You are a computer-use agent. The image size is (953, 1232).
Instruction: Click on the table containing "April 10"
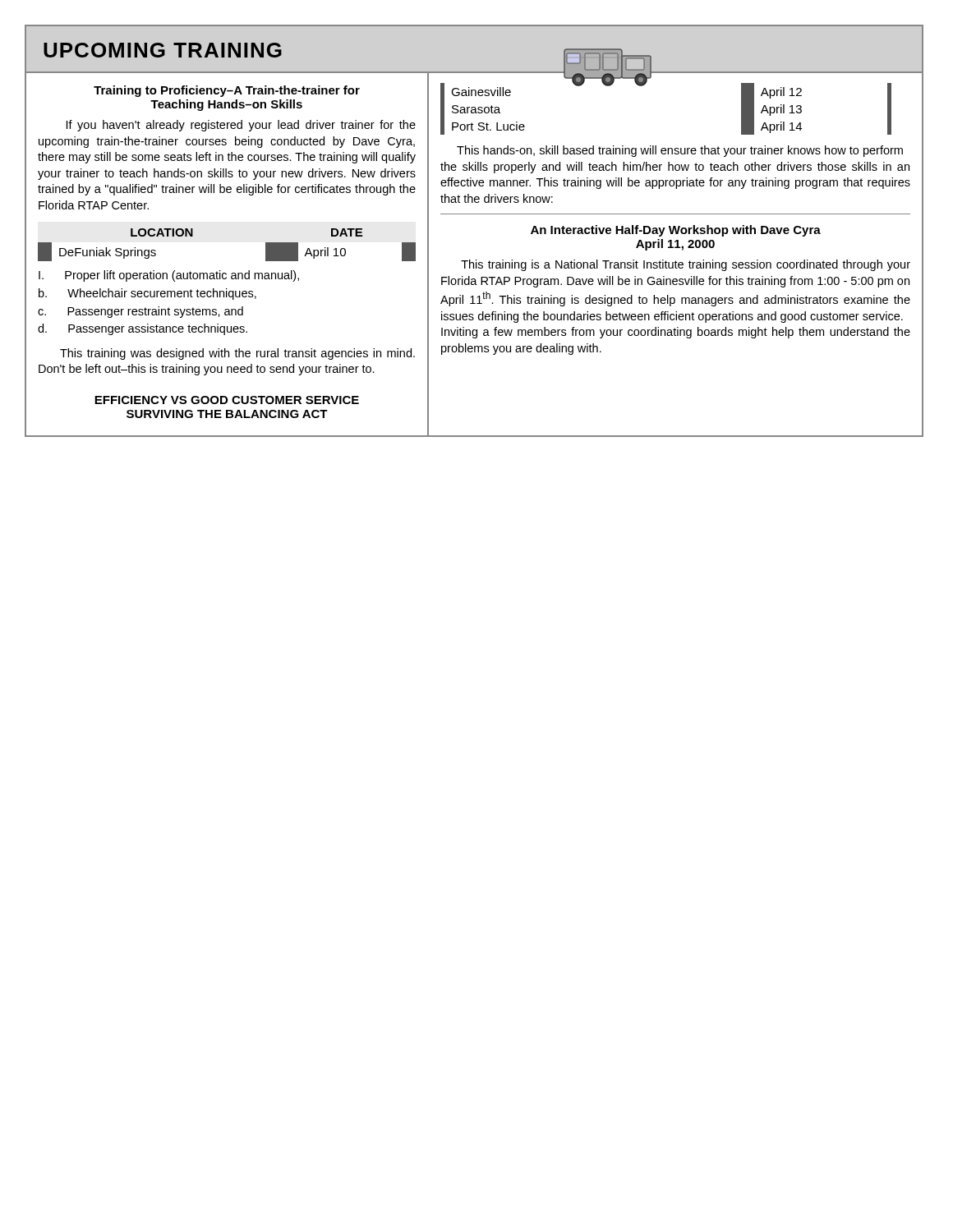tap(227, 242)
